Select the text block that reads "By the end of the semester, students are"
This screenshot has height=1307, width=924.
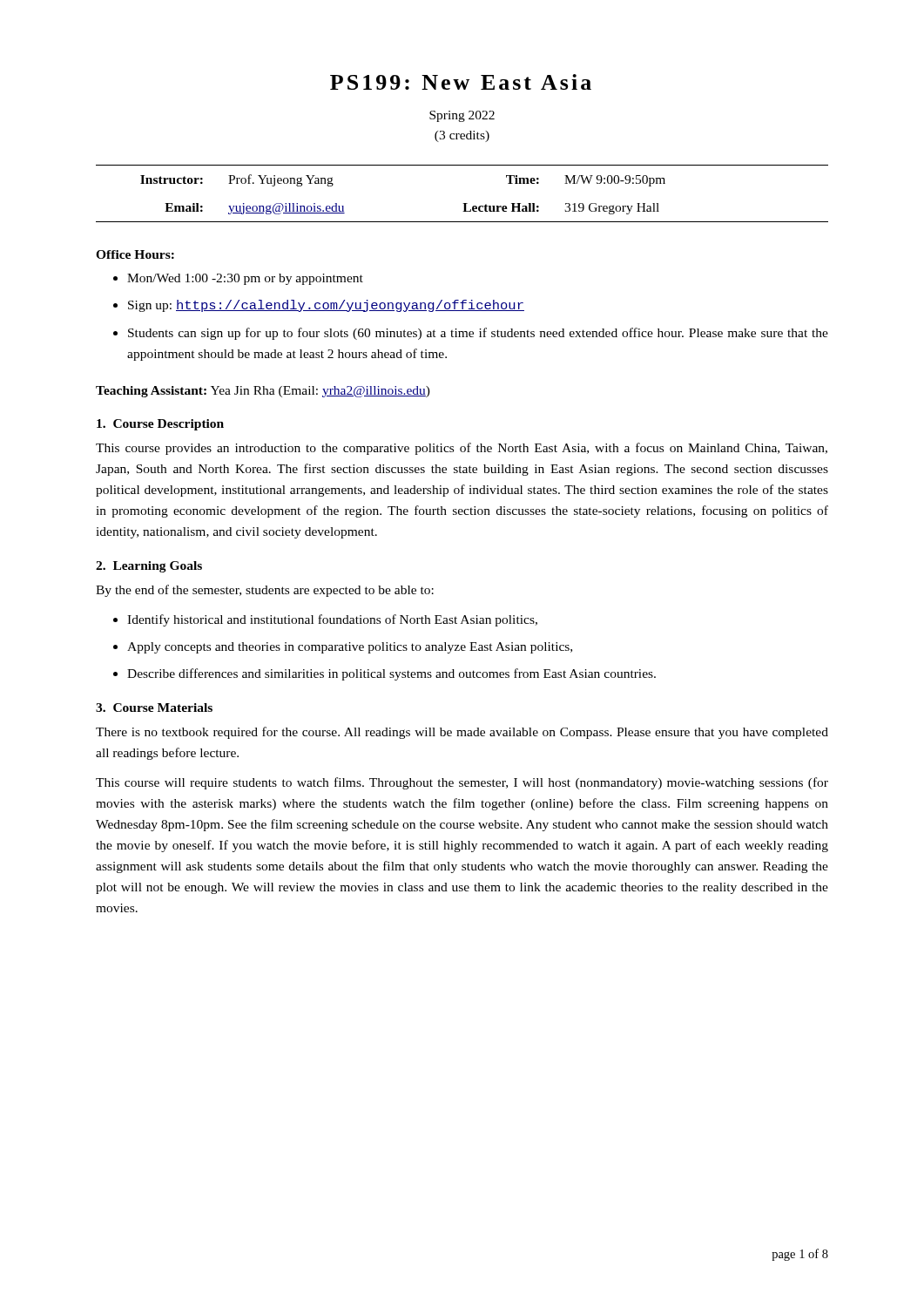click(265, 589)
